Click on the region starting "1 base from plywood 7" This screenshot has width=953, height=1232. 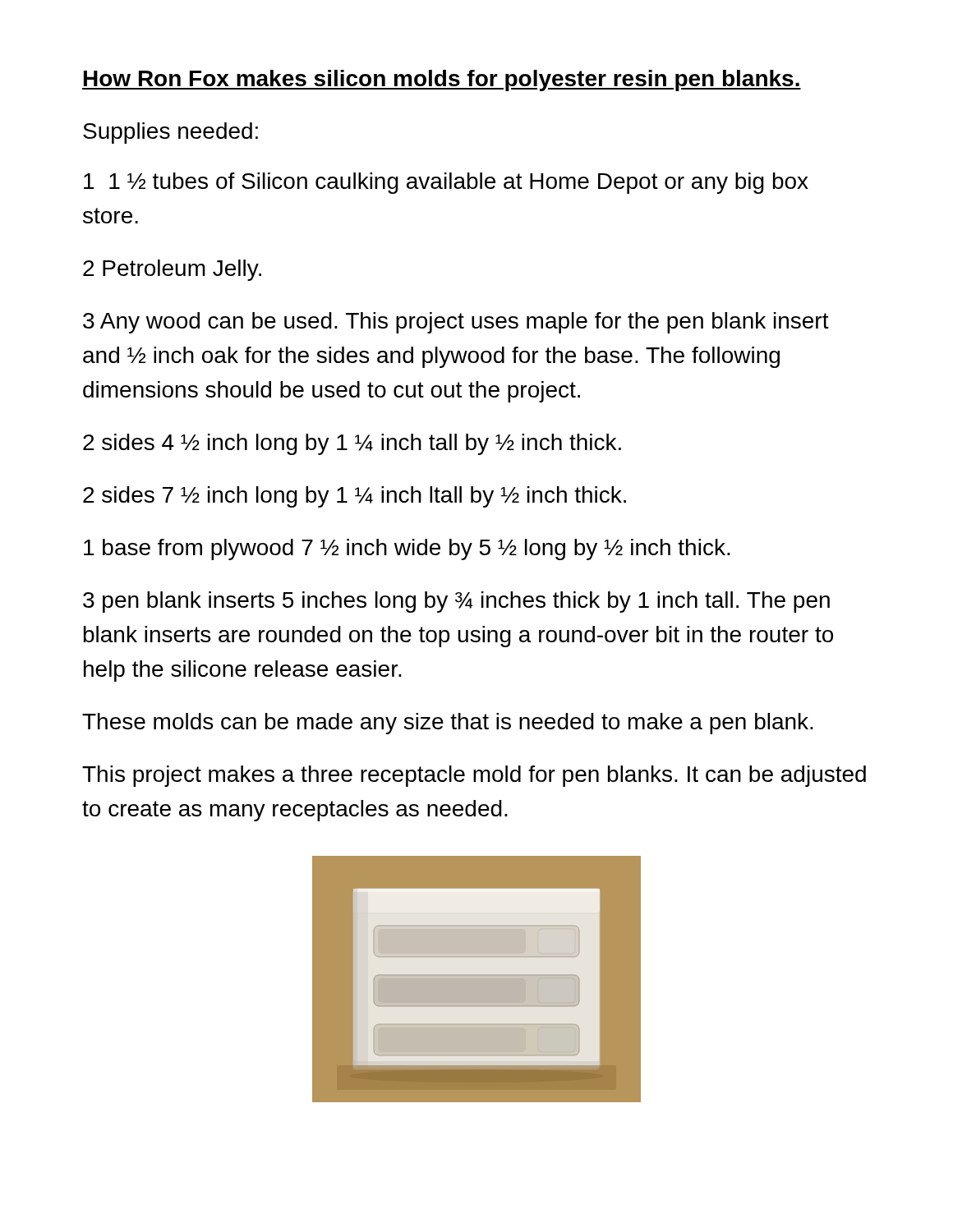(407, 547)
